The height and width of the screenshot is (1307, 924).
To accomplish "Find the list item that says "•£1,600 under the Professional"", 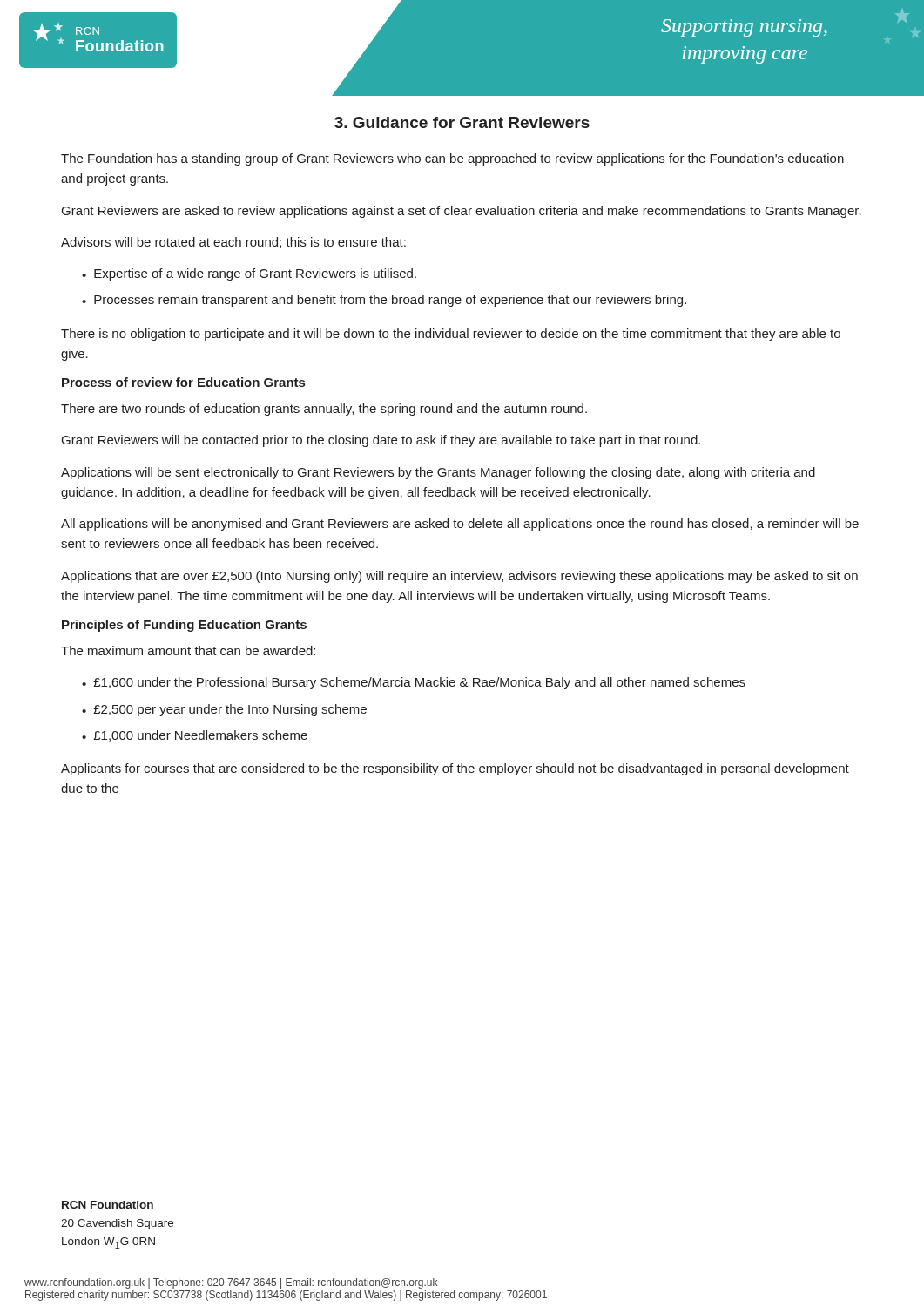I will coord(414,683).
